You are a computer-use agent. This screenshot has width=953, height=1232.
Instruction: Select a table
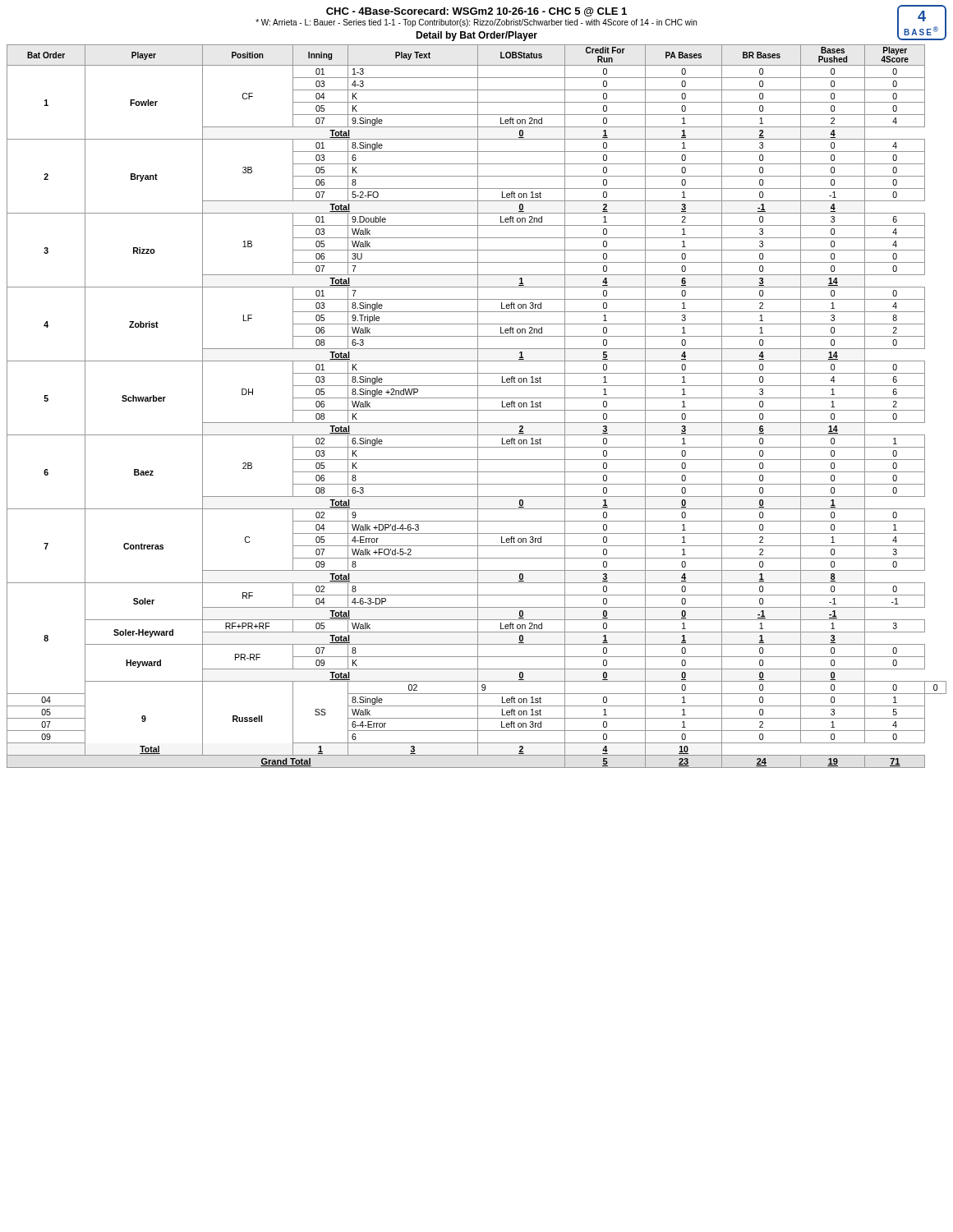(476, 406)
